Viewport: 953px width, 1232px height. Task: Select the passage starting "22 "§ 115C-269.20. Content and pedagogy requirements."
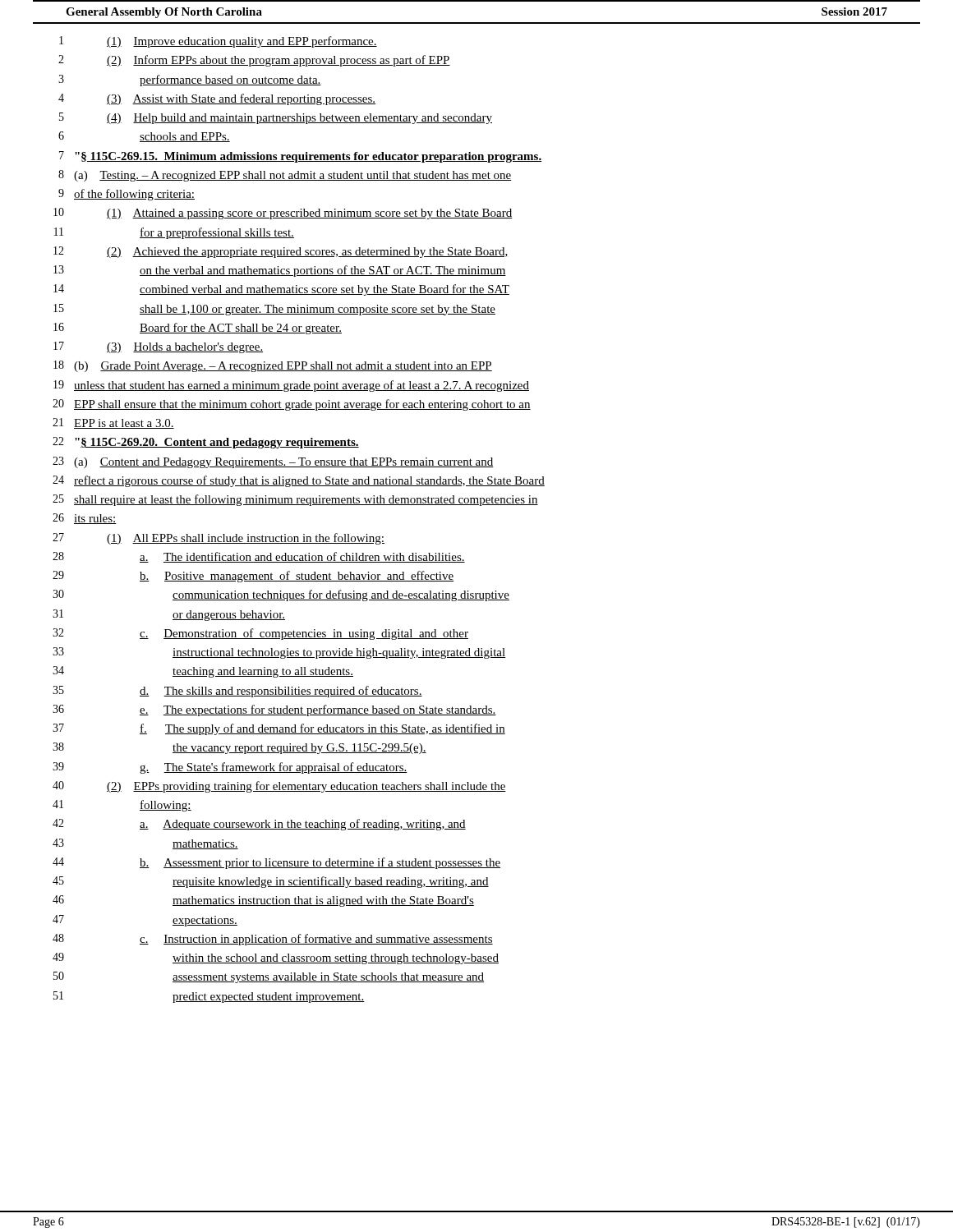click(206, 443)
